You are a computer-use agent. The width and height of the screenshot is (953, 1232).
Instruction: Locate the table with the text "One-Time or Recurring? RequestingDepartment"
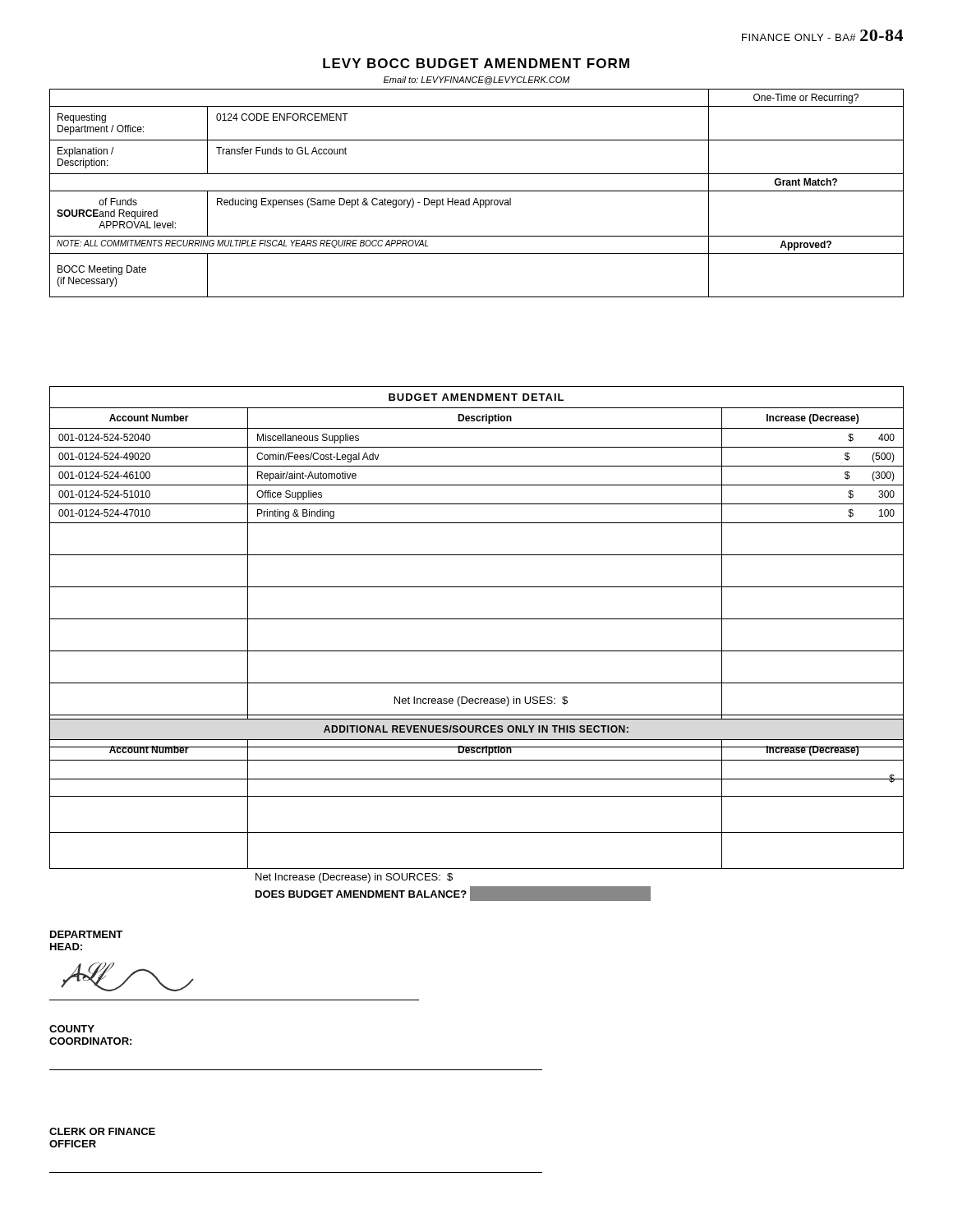[476, 193]
